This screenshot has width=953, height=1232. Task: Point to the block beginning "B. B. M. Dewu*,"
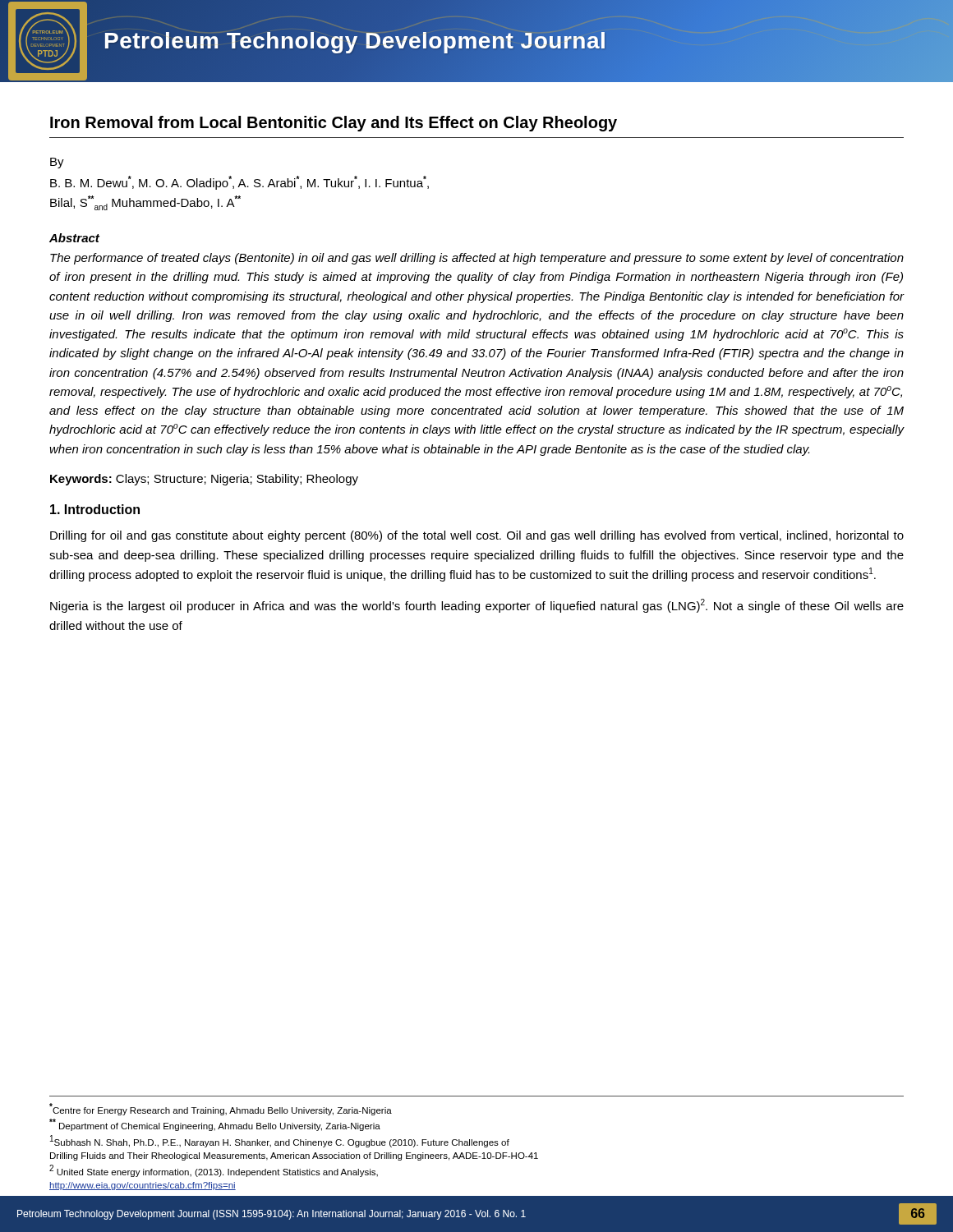pyautogui.click(x=239, y=193)
